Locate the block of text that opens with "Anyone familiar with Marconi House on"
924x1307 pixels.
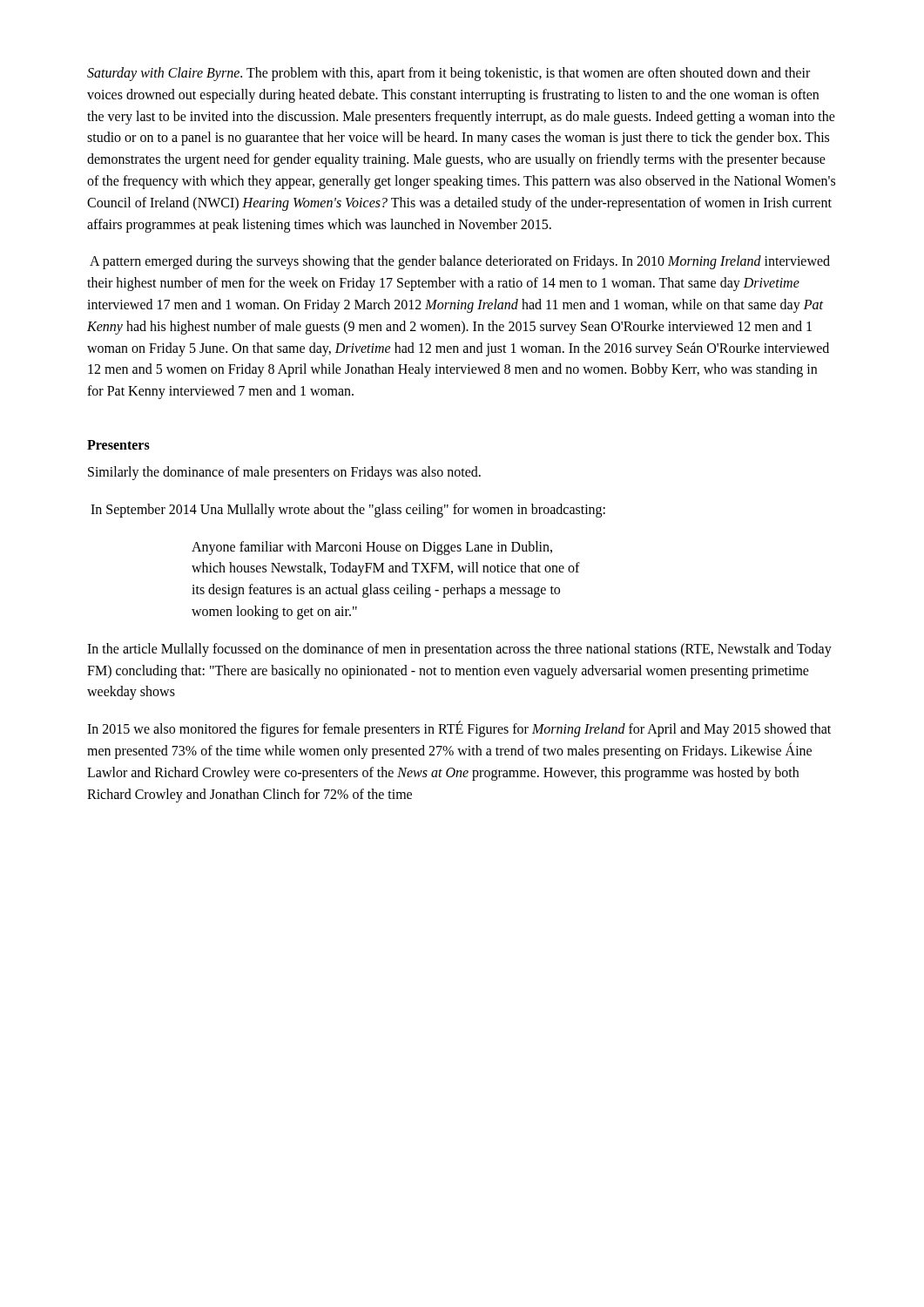pyautogui.click(x=386, y=579)
